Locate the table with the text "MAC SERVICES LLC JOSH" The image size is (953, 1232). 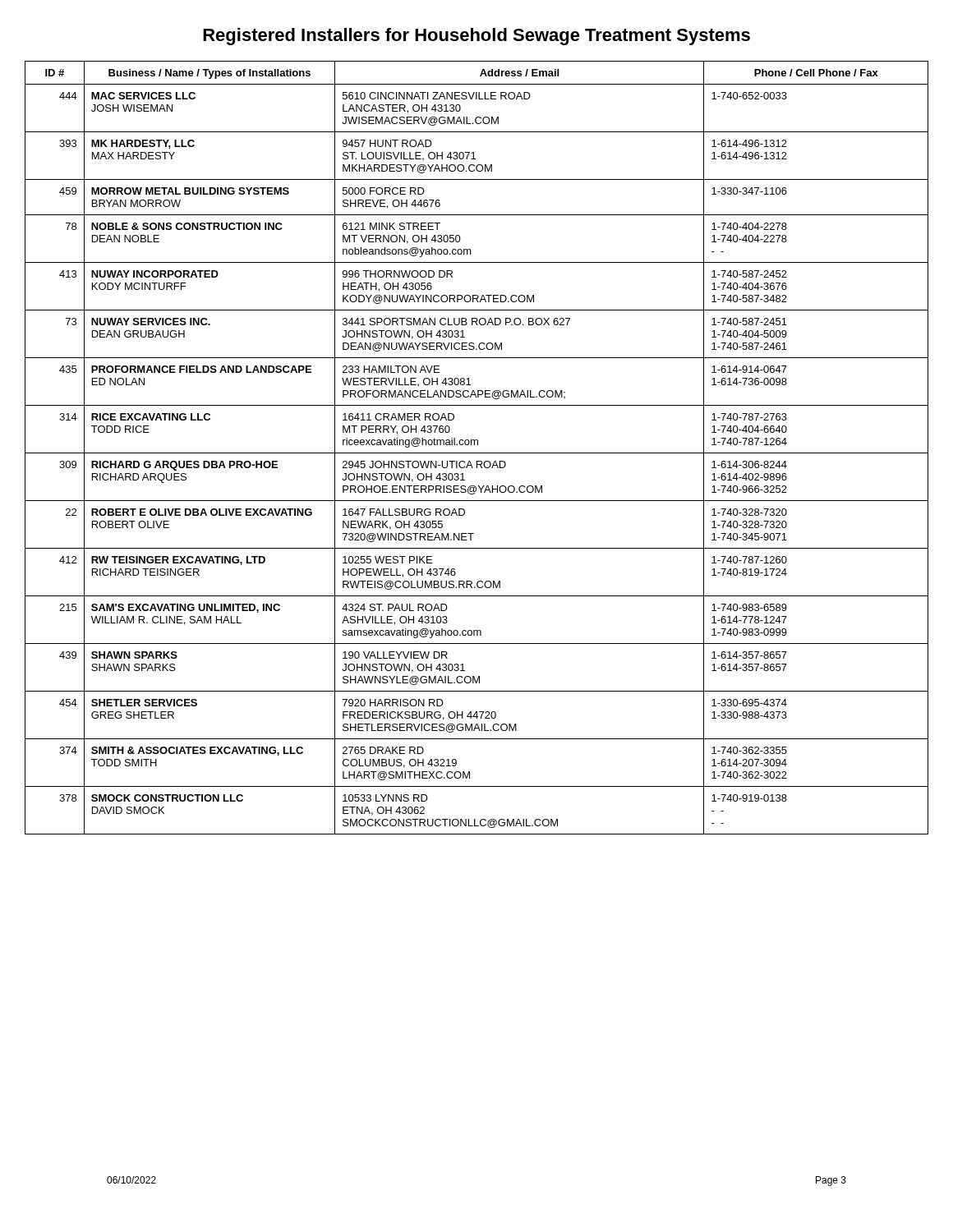point(476,448)
